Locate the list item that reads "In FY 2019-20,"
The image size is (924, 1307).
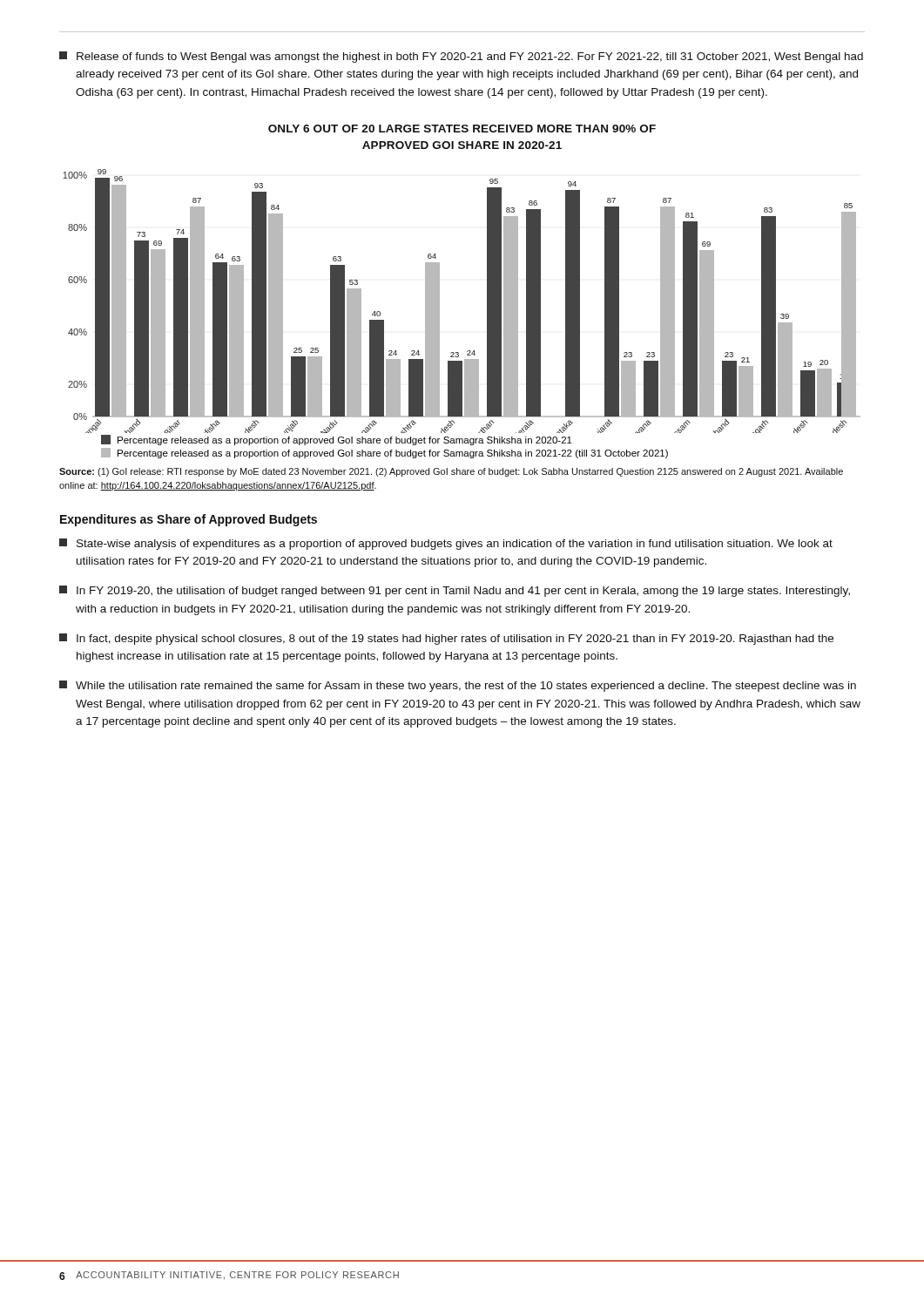coord(462,600)
